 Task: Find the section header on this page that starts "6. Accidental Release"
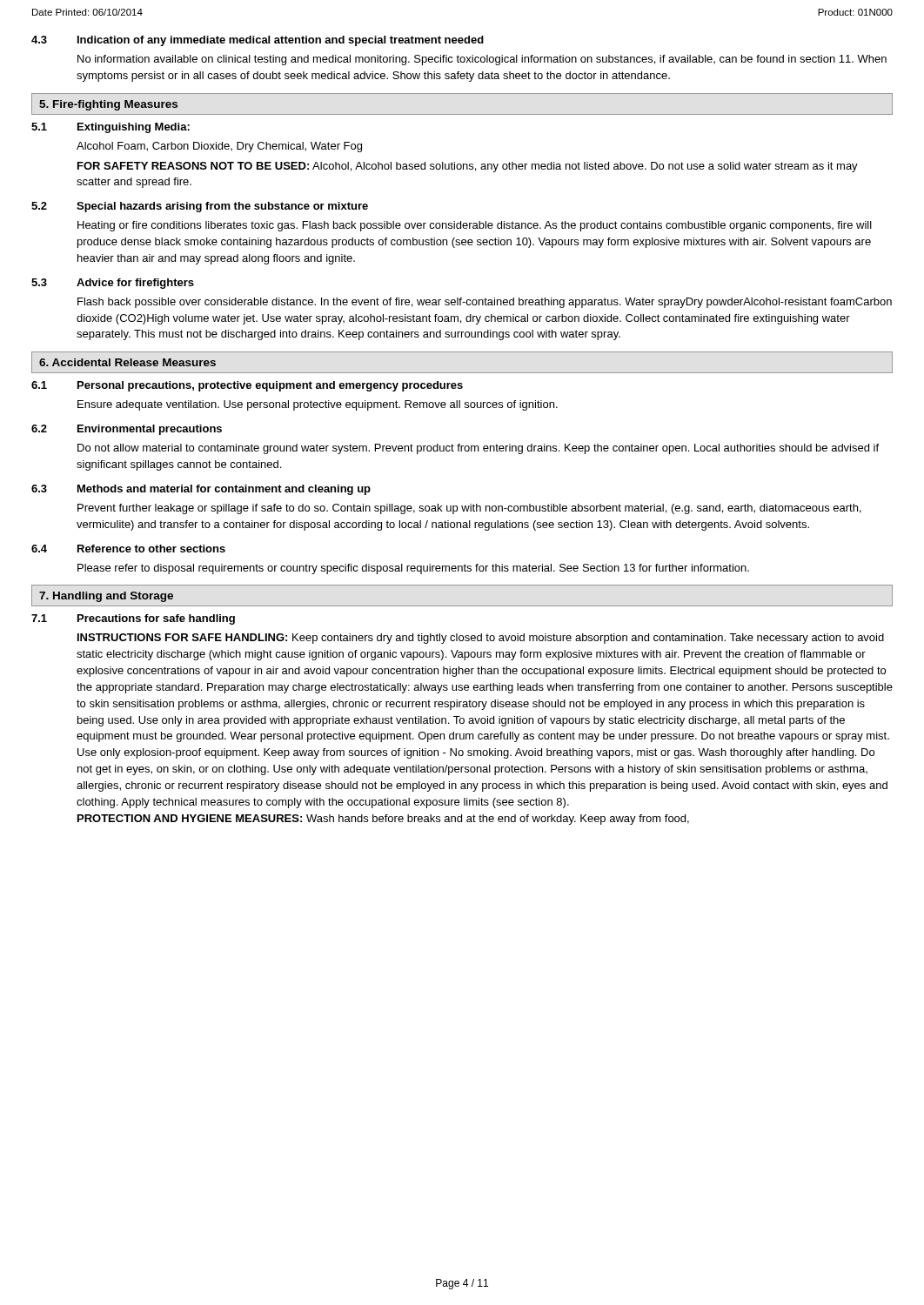128,363
